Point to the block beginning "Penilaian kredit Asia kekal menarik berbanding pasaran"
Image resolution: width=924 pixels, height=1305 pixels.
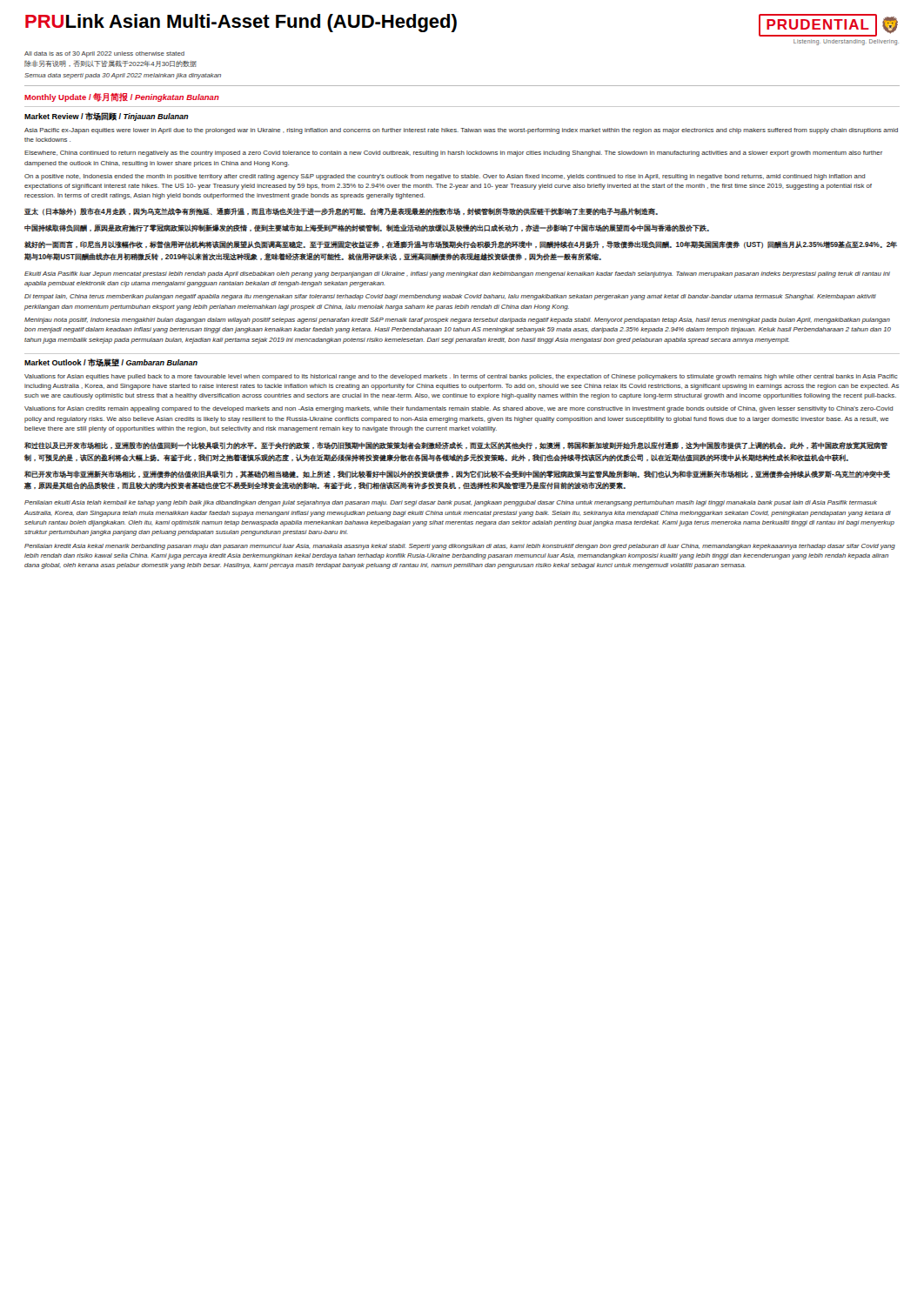[x=462, y=556]
